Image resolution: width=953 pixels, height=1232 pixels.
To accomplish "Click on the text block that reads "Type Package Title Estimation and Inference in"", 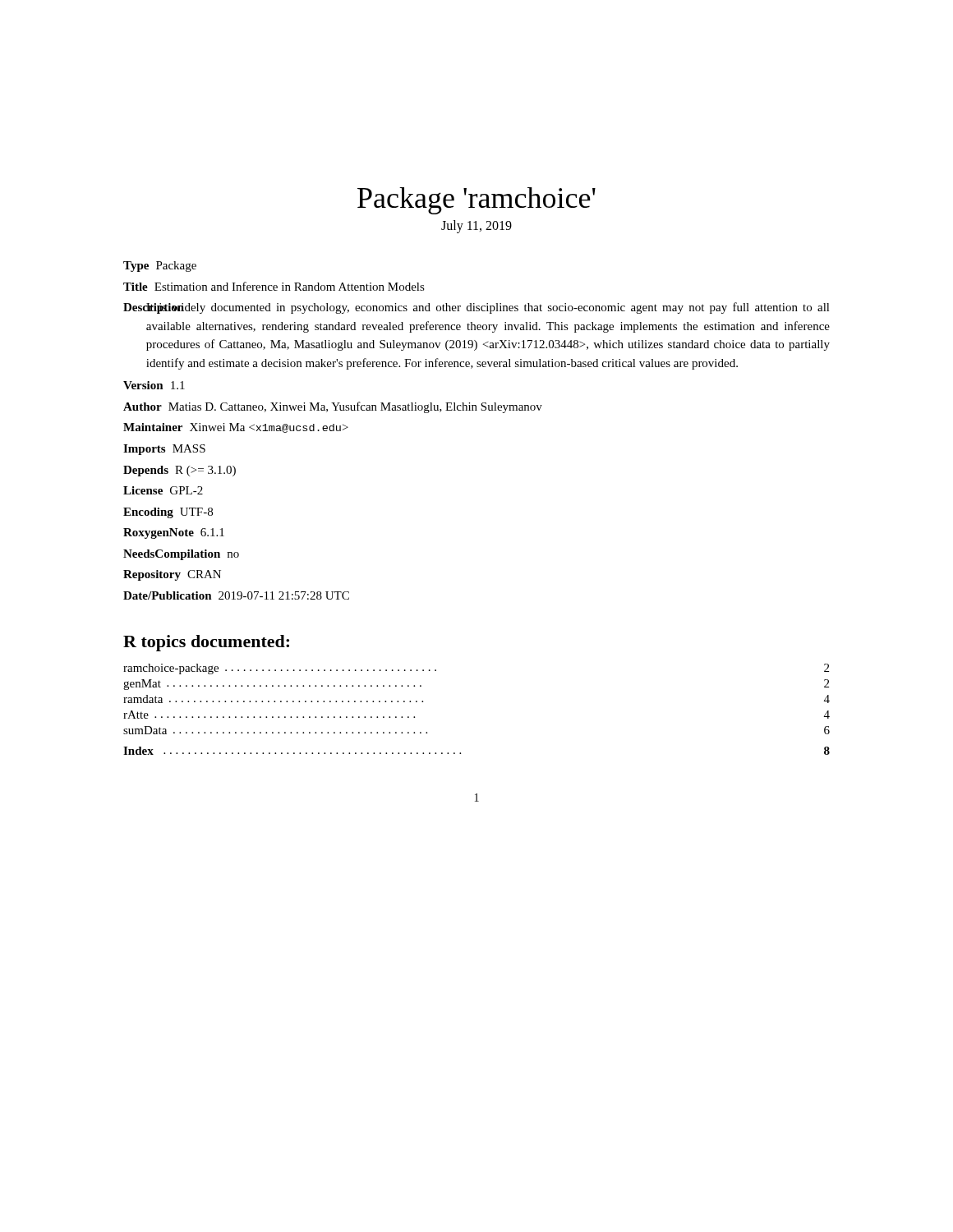I will click(160, 267).
